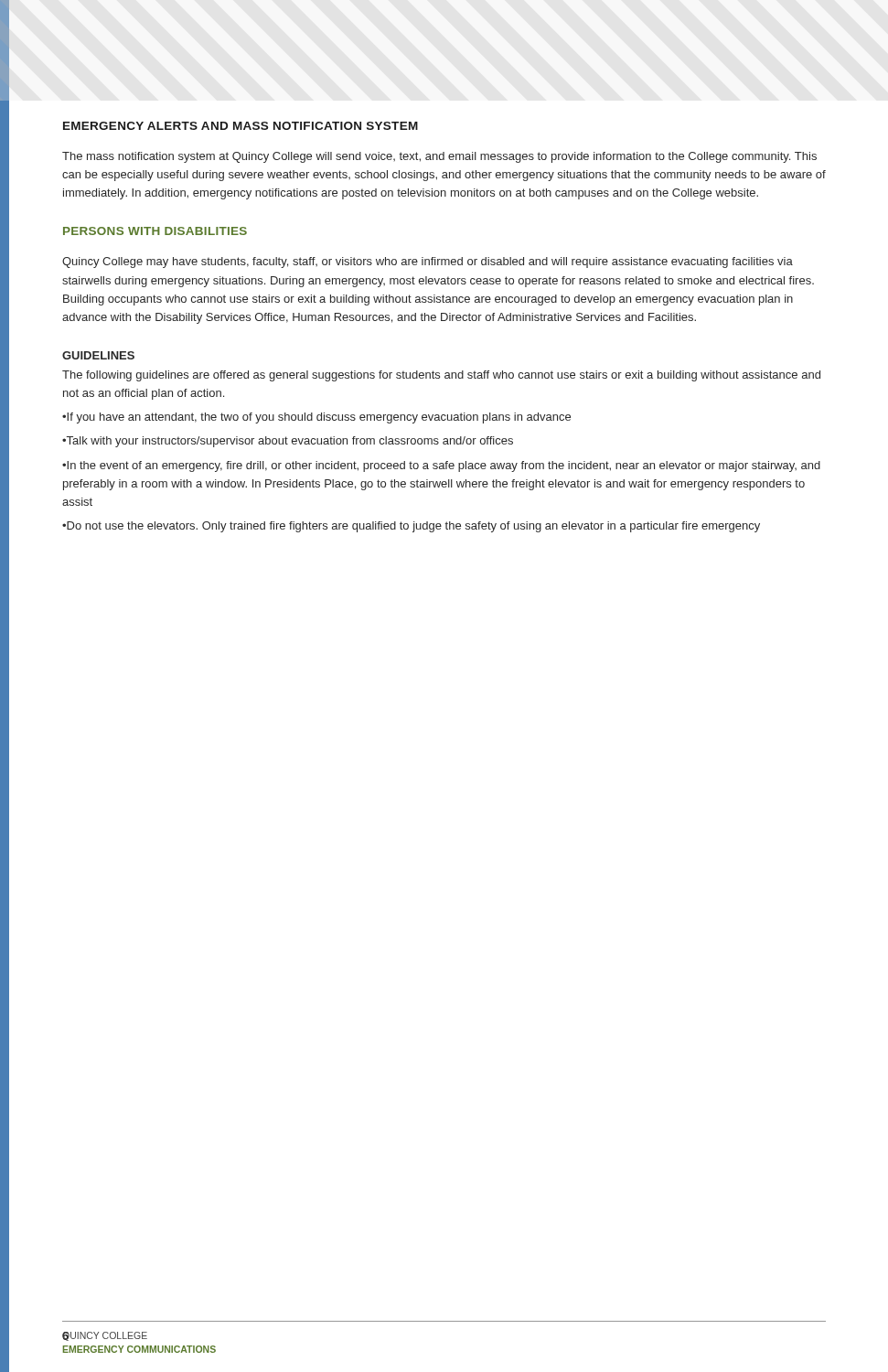Find the section header that reads "PERSONS WITH DISABILITIES"
The height and width of the screenshot is (1372, 888).
pos(155,231)
